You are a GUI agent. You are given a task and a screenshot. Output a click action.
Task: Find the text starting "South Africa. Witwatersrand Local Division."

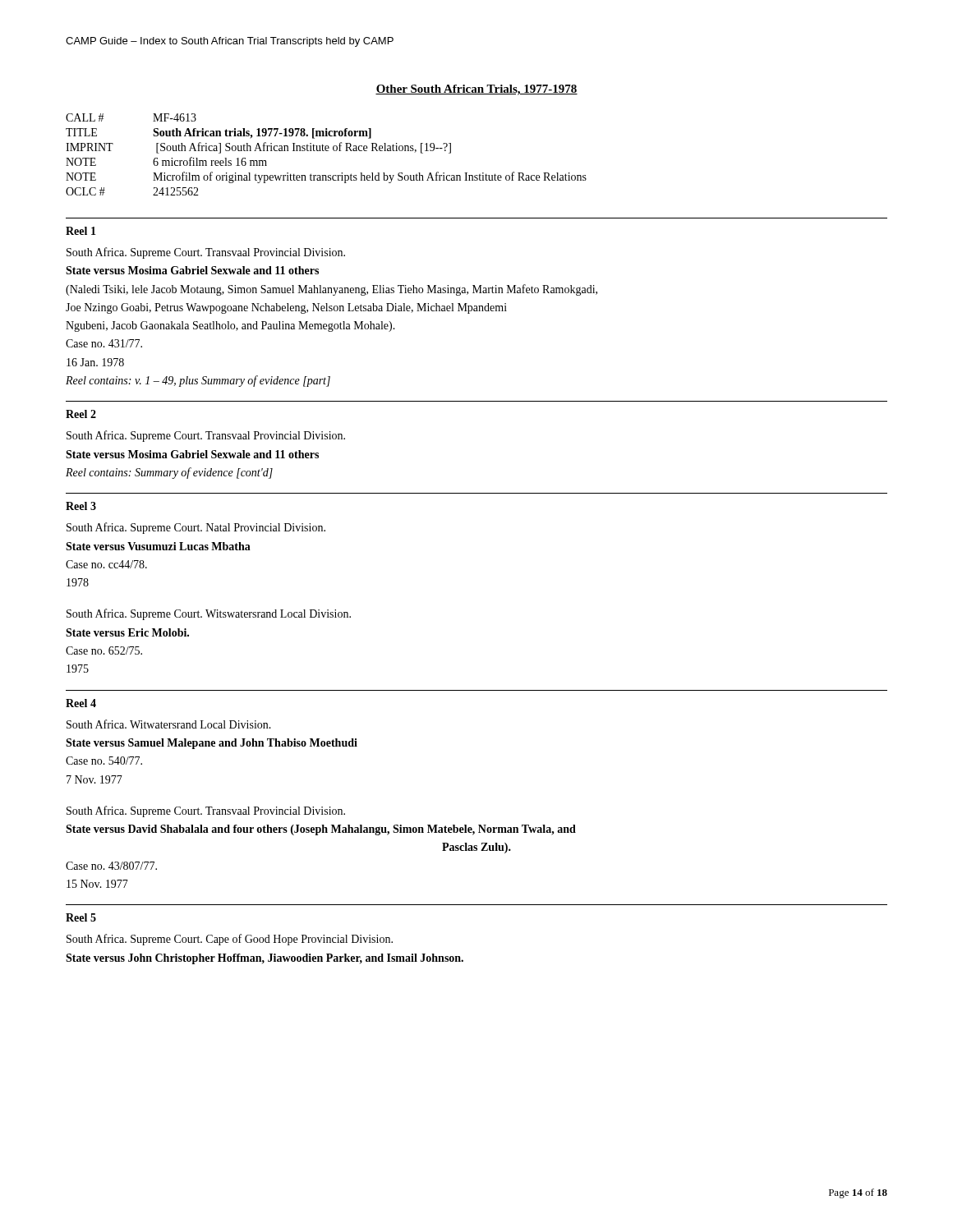click(169, 724)
